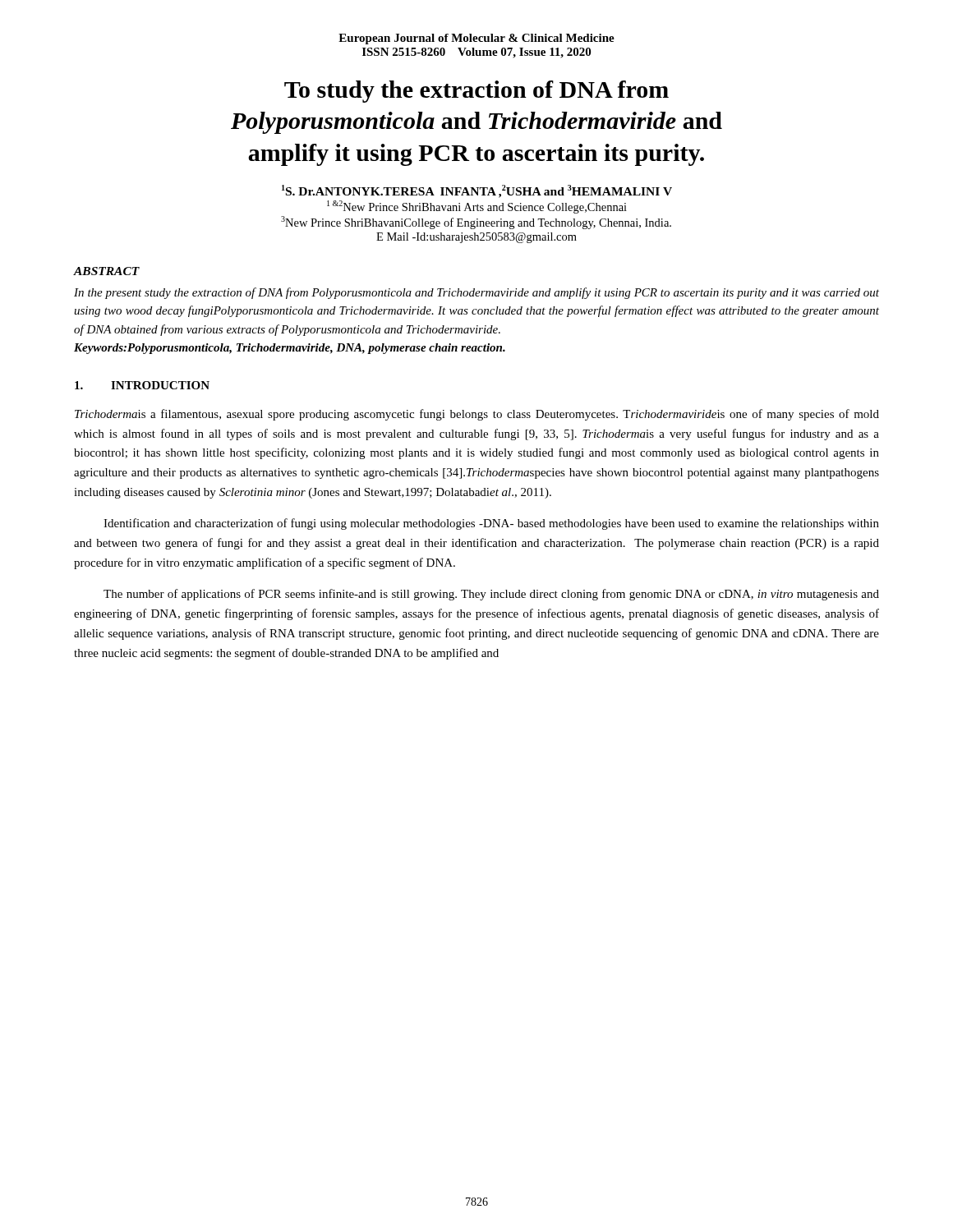This screenshot has height=1232, width=953.
Task: Select the block starting "To study the extraction of"
Action: point(476,121)
